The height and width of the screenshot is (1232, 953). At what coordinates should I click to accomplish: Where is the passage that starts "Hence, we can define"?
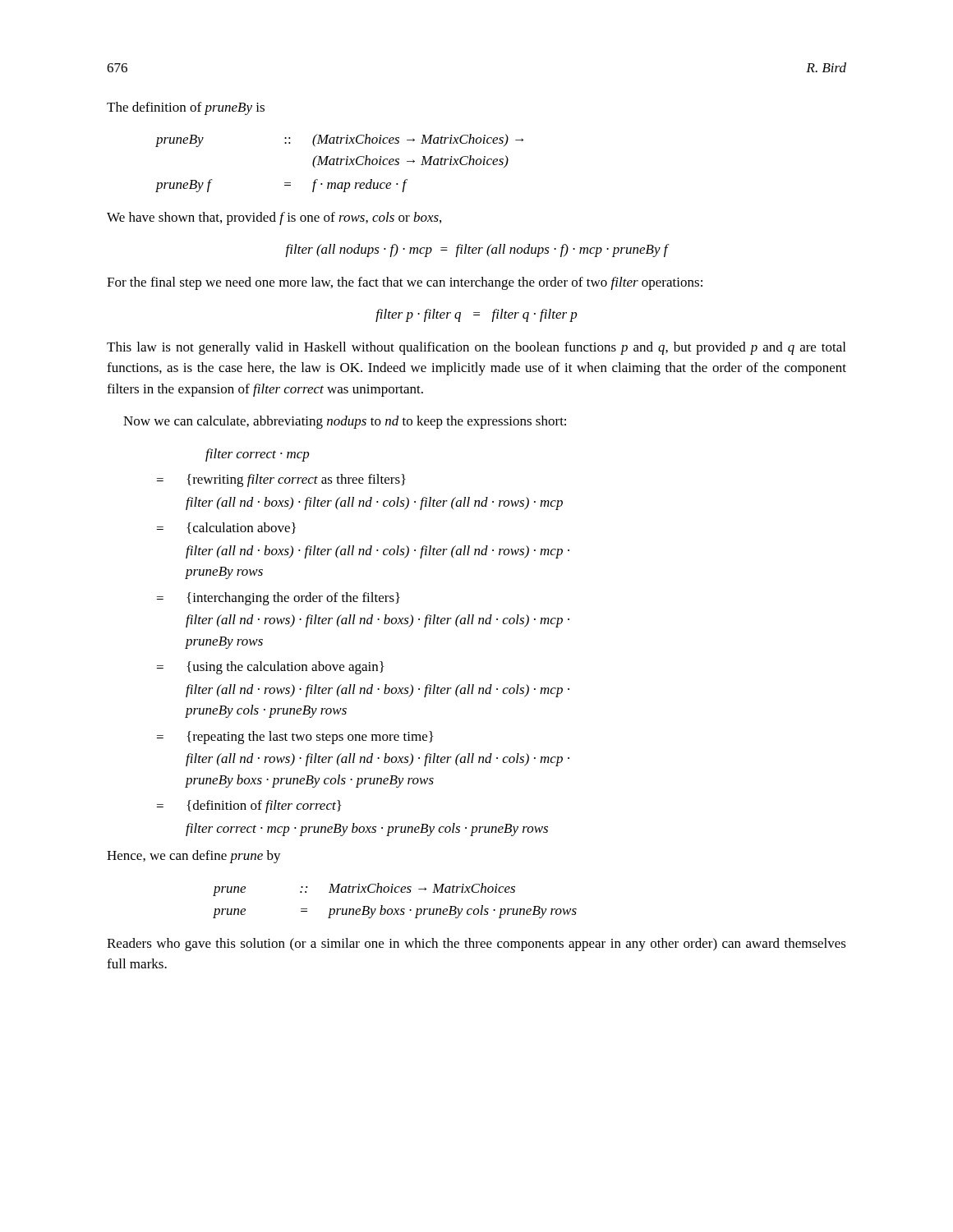[x=194, y=857]
